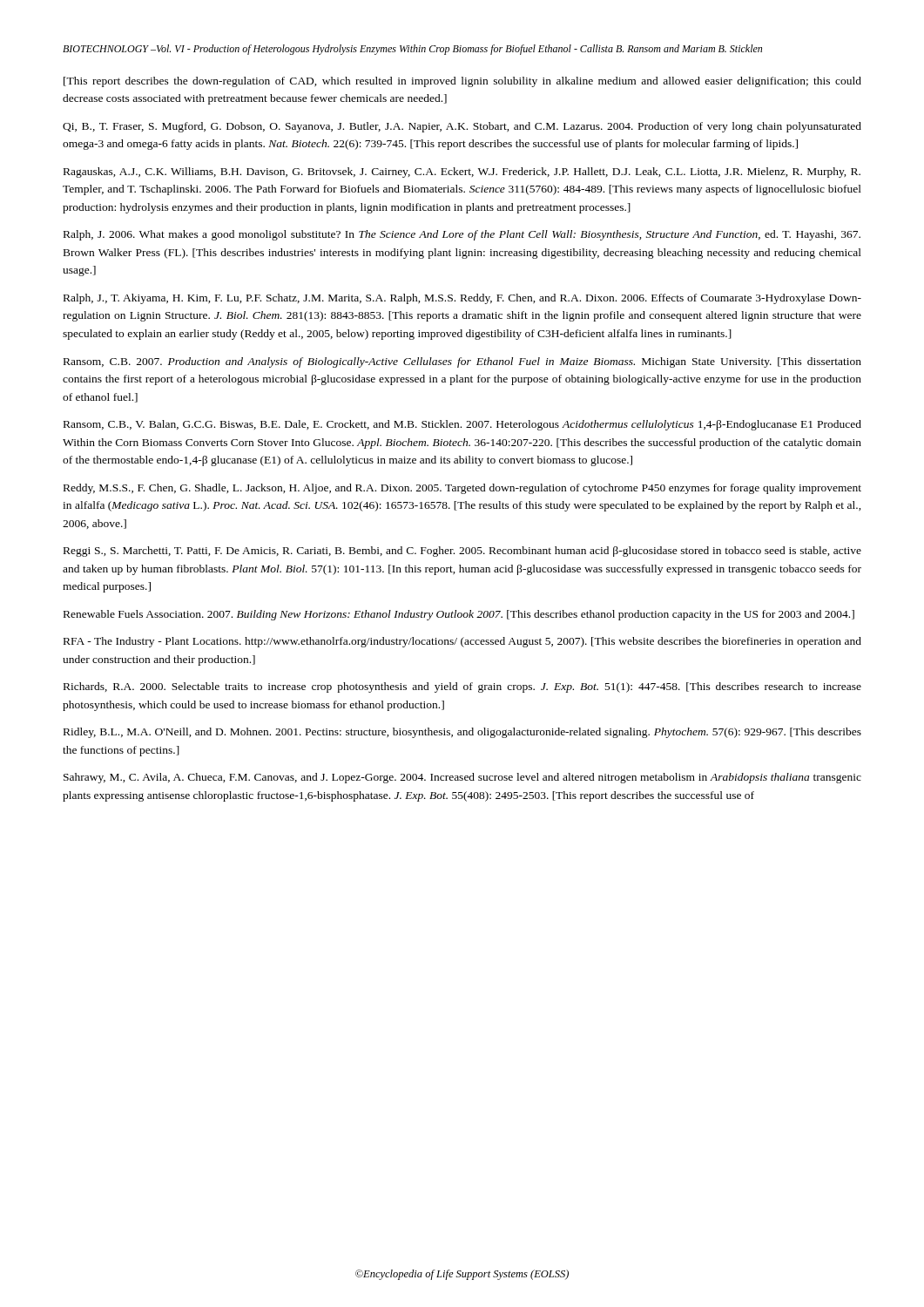Locate the region starting "Qi, B., T. Fraser,"
Image resolution: width=924 pixels, height=1307 pixels.
(x=462, y=135)
